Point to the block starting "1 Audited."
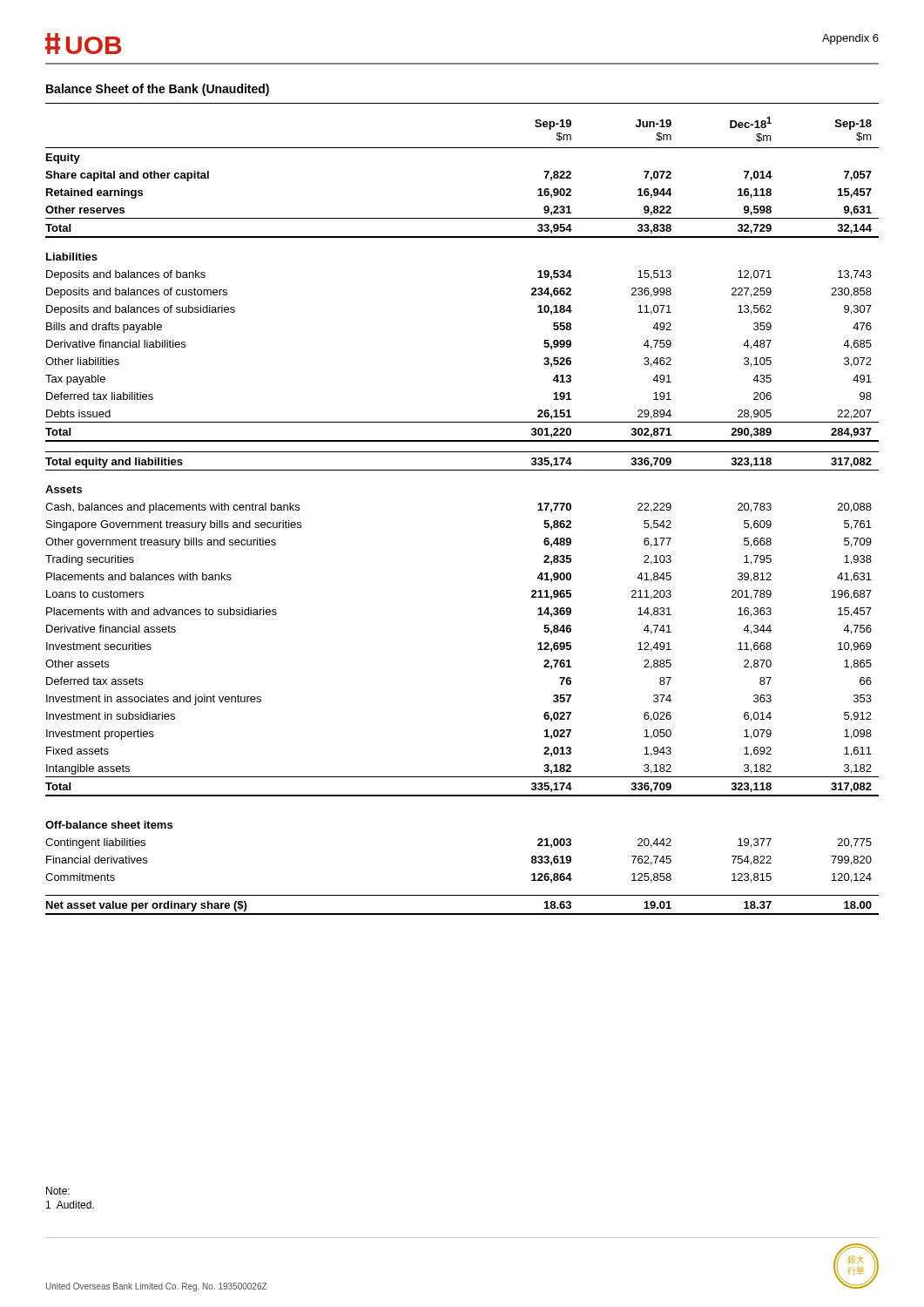The image size is (924, 1307). (x=70, y=1205)
